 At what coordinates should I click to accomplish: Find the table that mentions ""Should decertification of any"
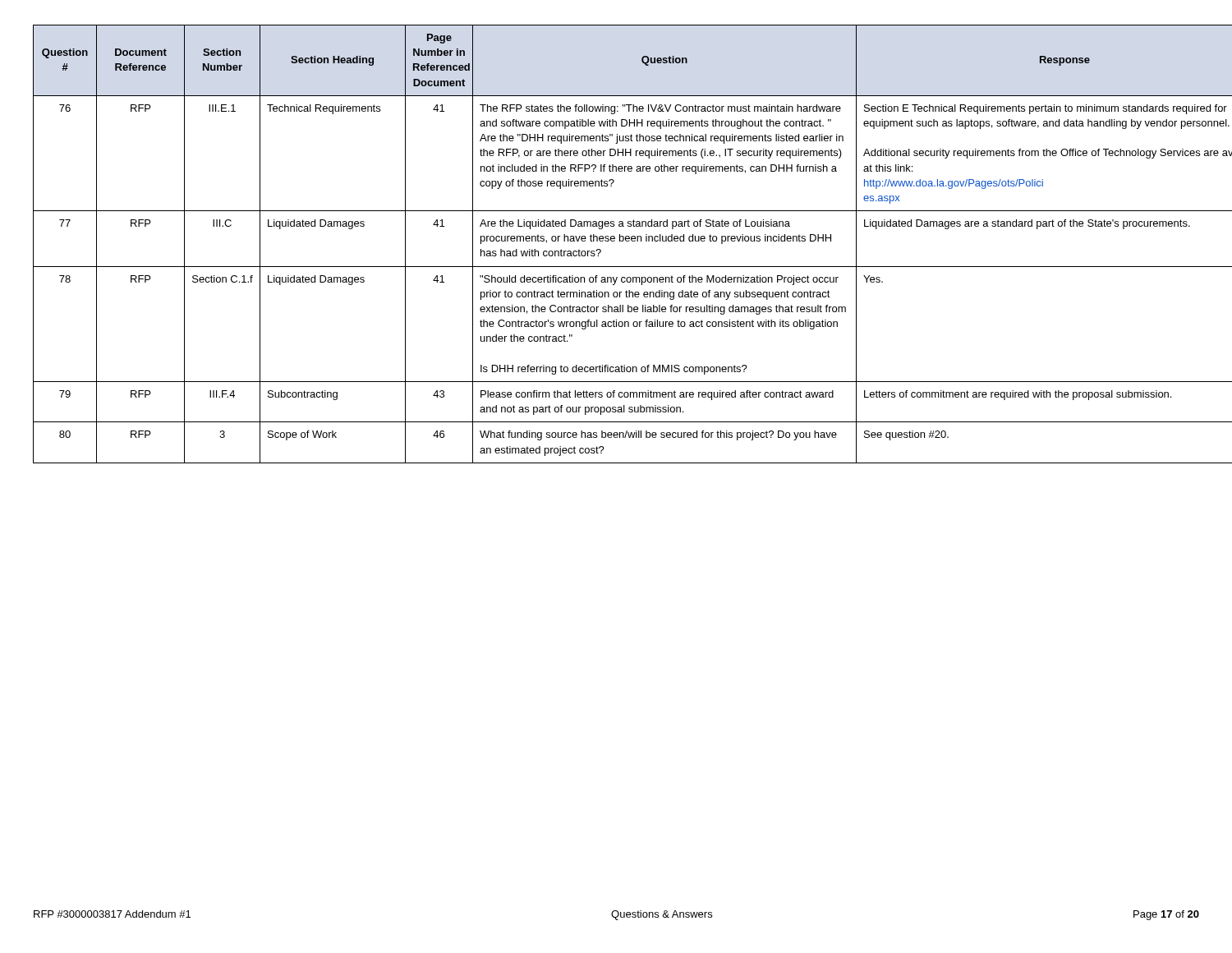(616, 460)
